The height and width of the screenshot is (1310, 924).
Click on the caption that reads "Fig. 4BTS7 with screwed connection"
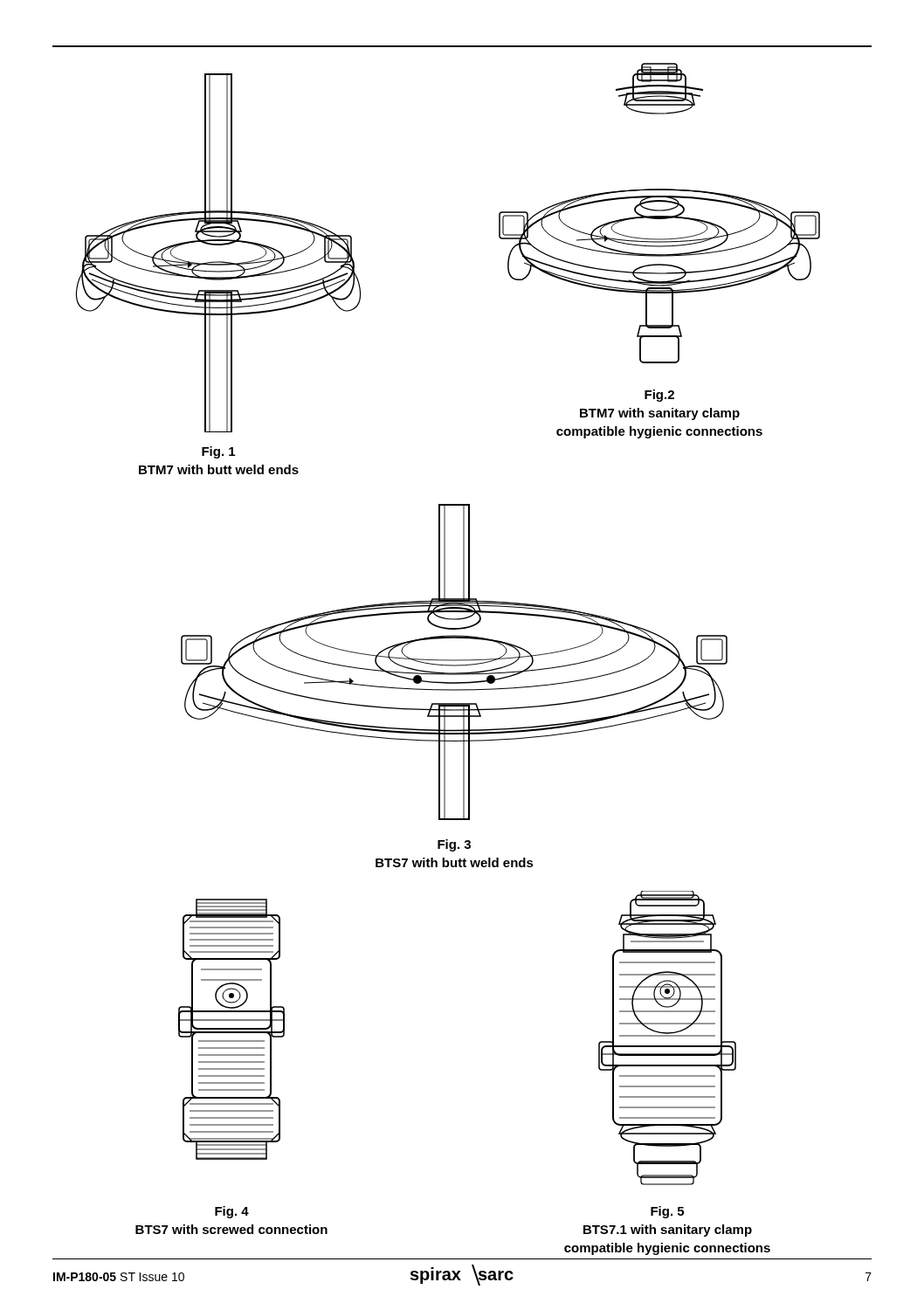[x=231, y=1220]
